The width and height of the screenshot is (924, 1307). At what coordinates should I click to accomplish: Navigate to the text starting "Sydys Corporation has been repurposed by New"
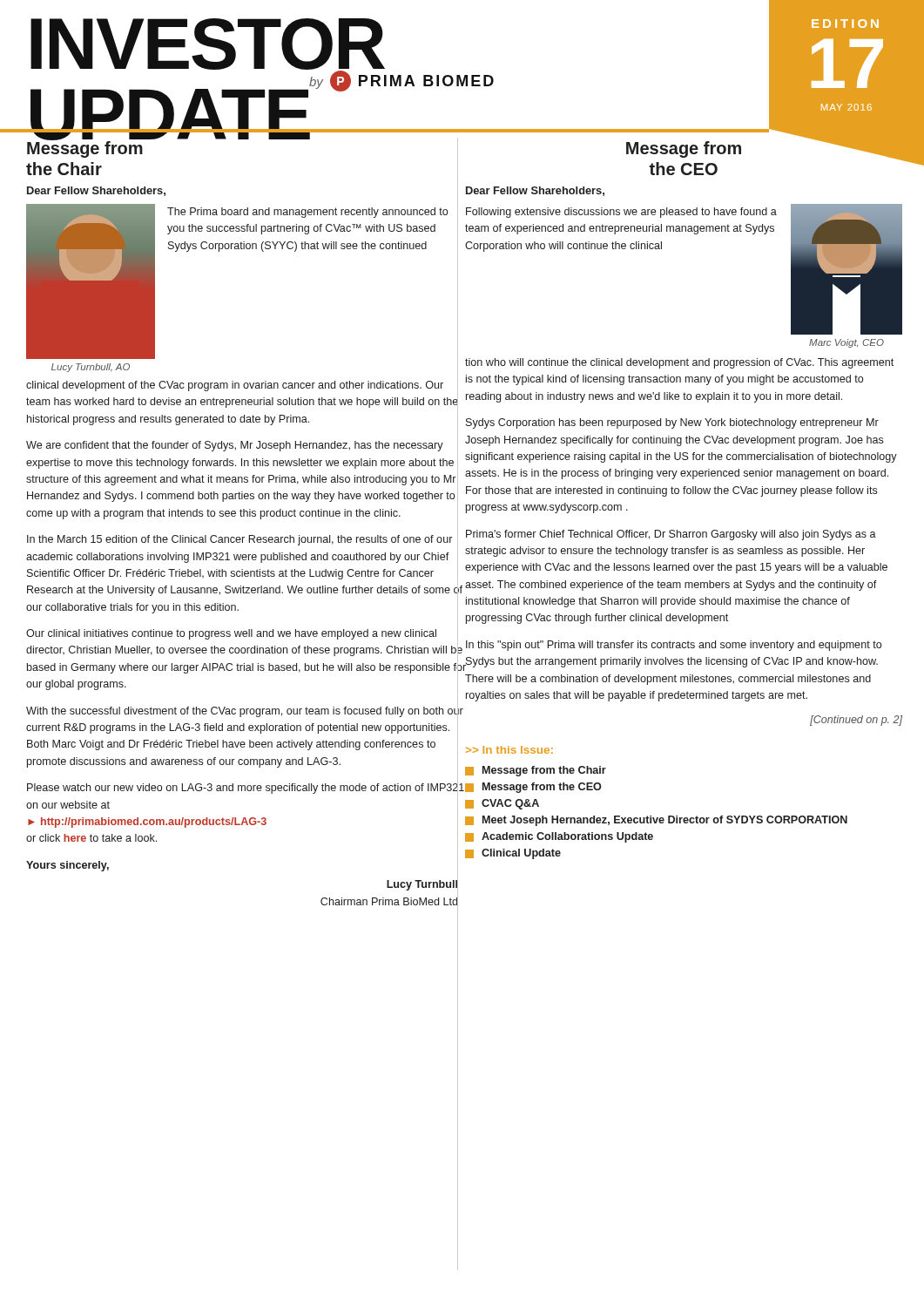(681, 465)
